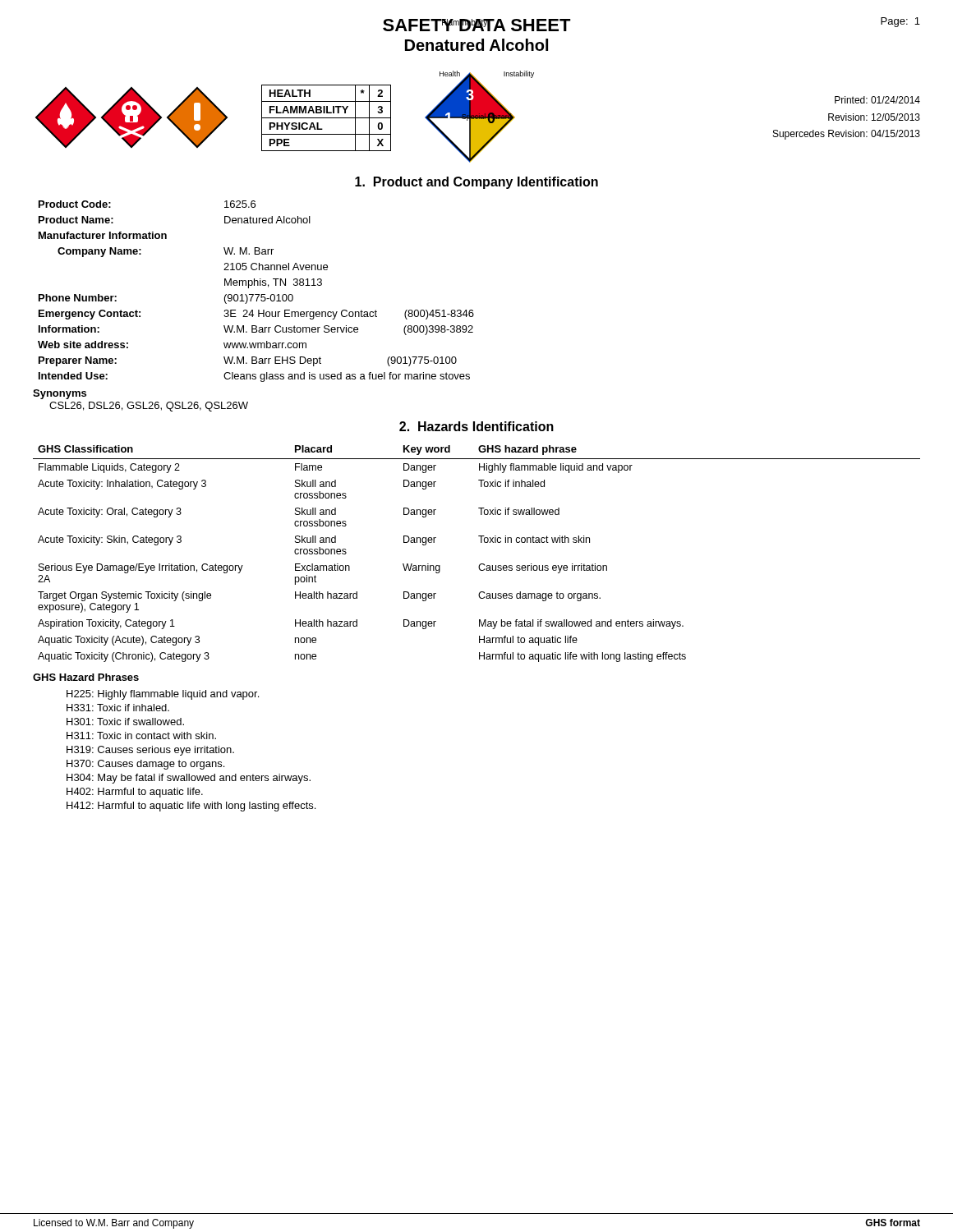953x1232 pixels.
Task: Point to the block starting "2. Hazards Identification"
Action: click(x=476, y=427)
